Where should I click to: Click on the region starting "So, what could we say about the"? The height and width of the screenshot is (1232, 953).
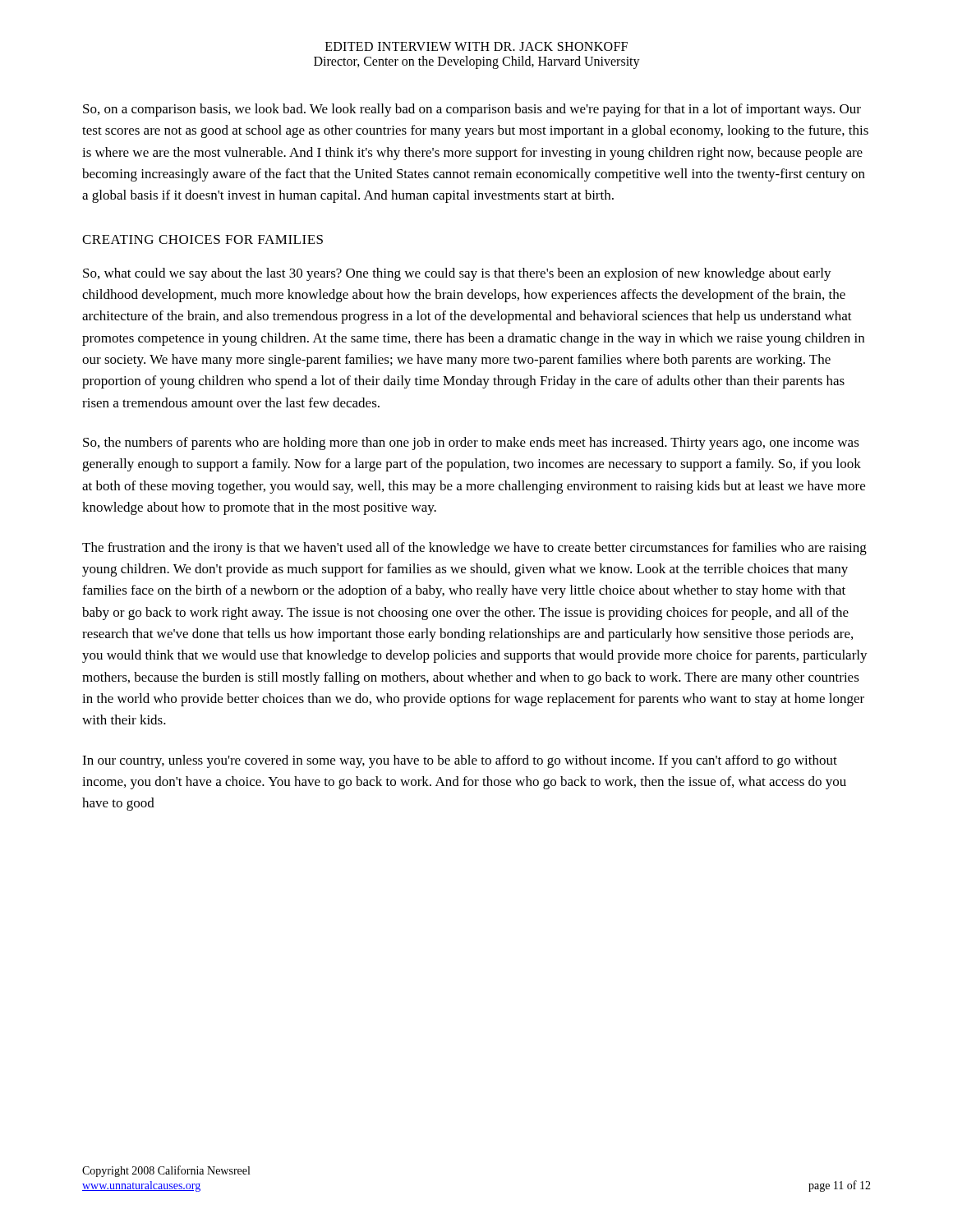coord(473,338)
